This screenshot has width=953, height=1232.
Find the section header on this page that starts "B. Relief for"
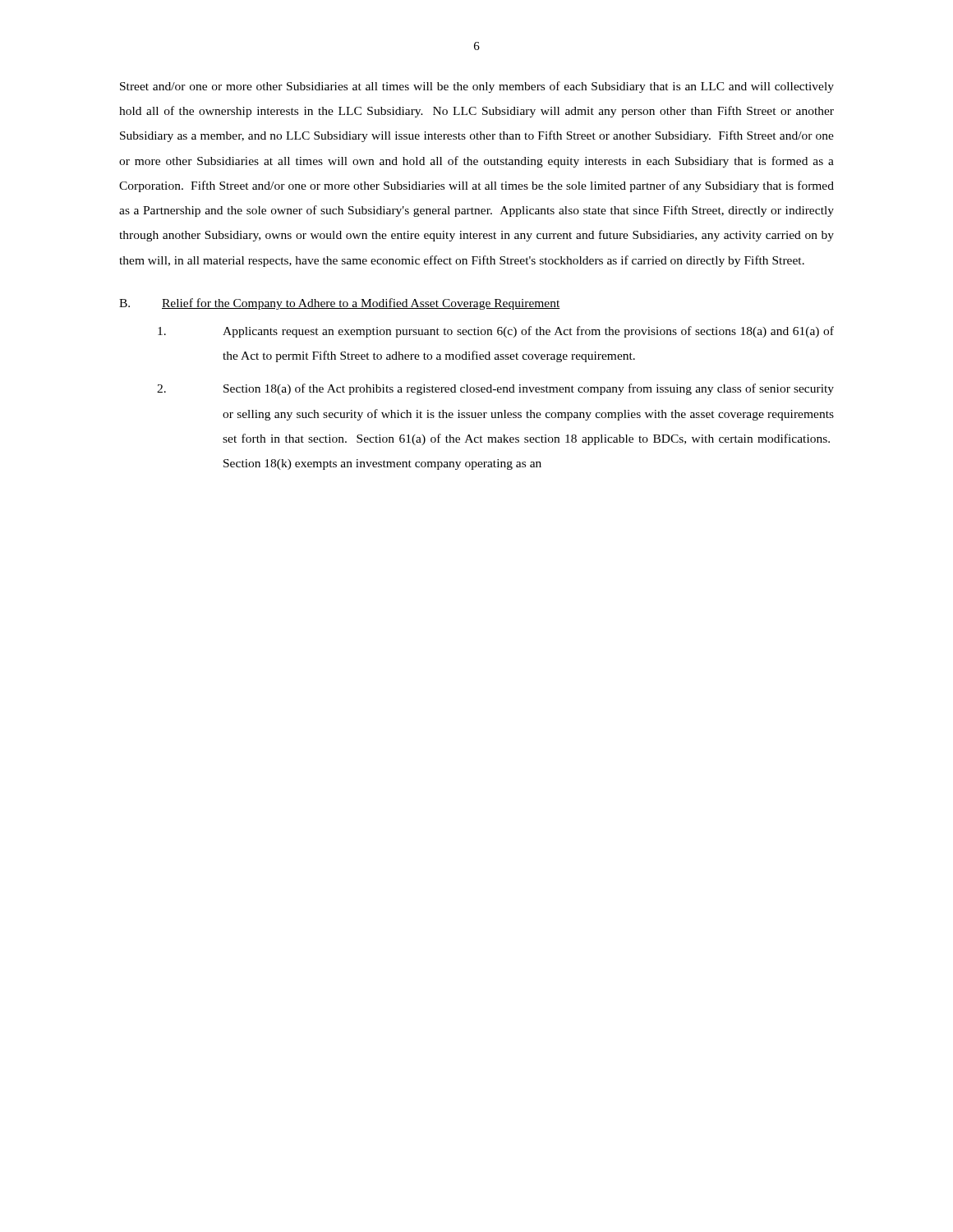(x=339, y=303)
